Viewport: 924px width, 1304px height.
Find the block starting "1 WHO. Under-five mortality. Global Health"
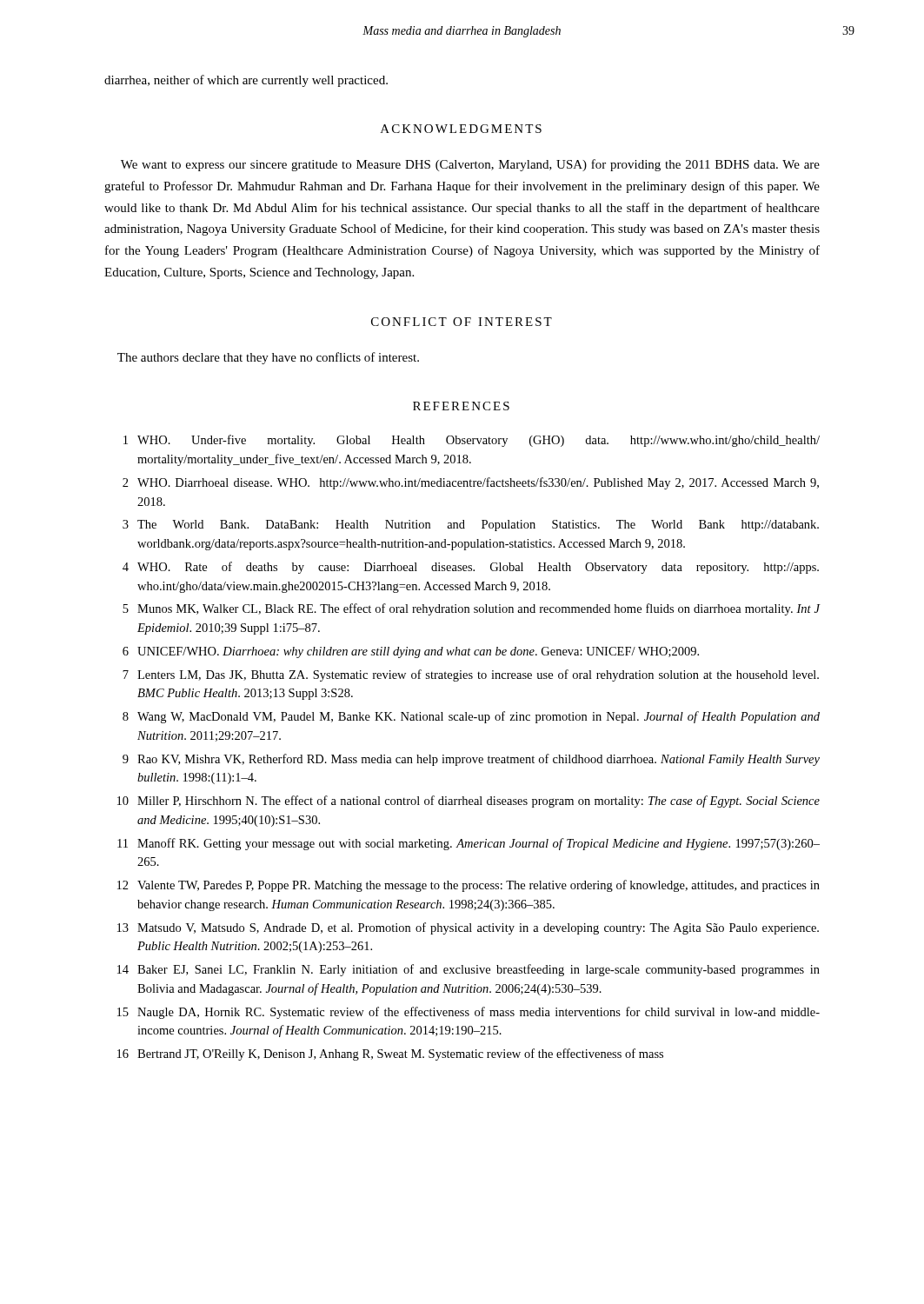pos(462,450)
